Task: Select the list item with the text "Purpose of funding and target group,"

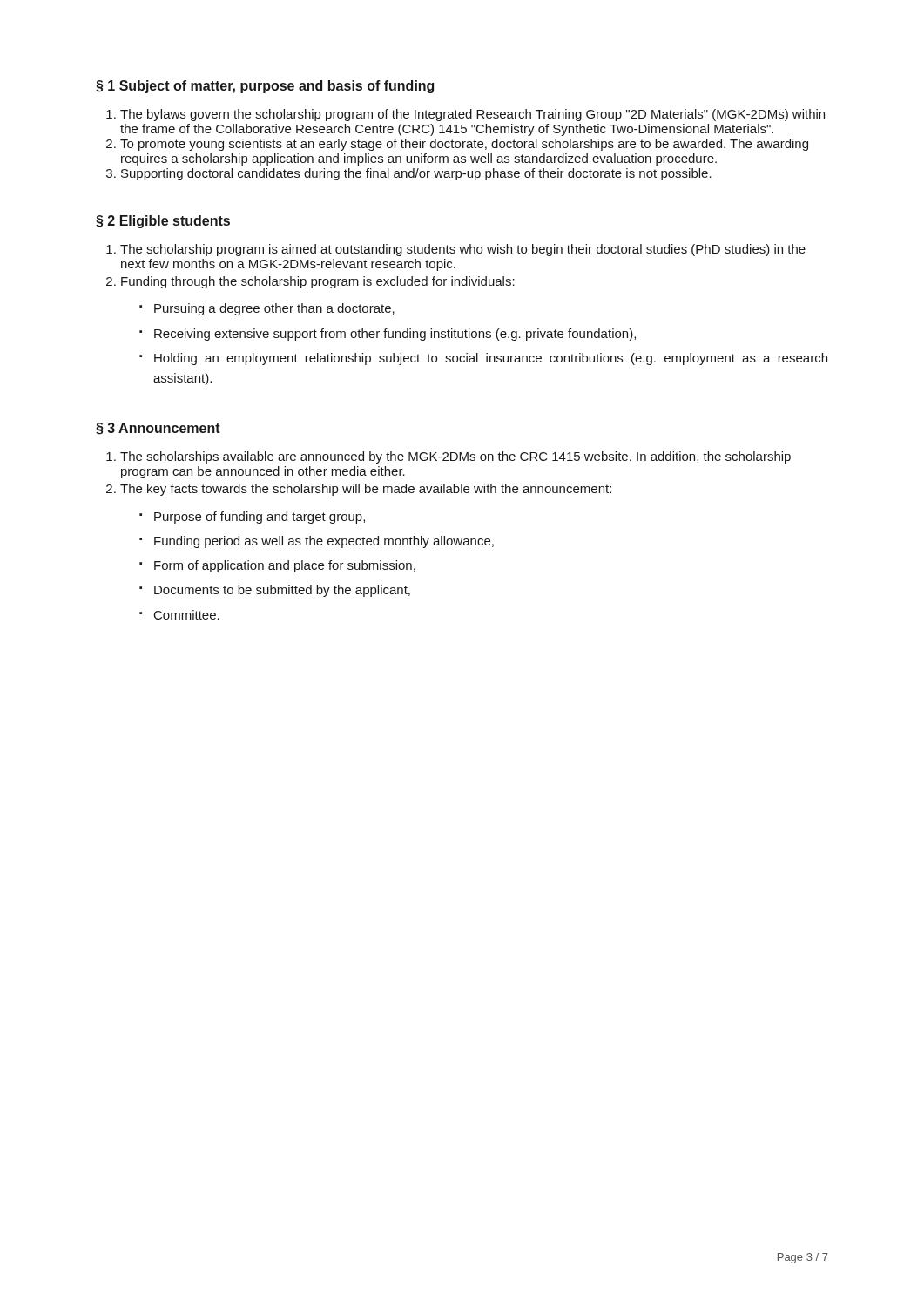Action: point(252,518)
